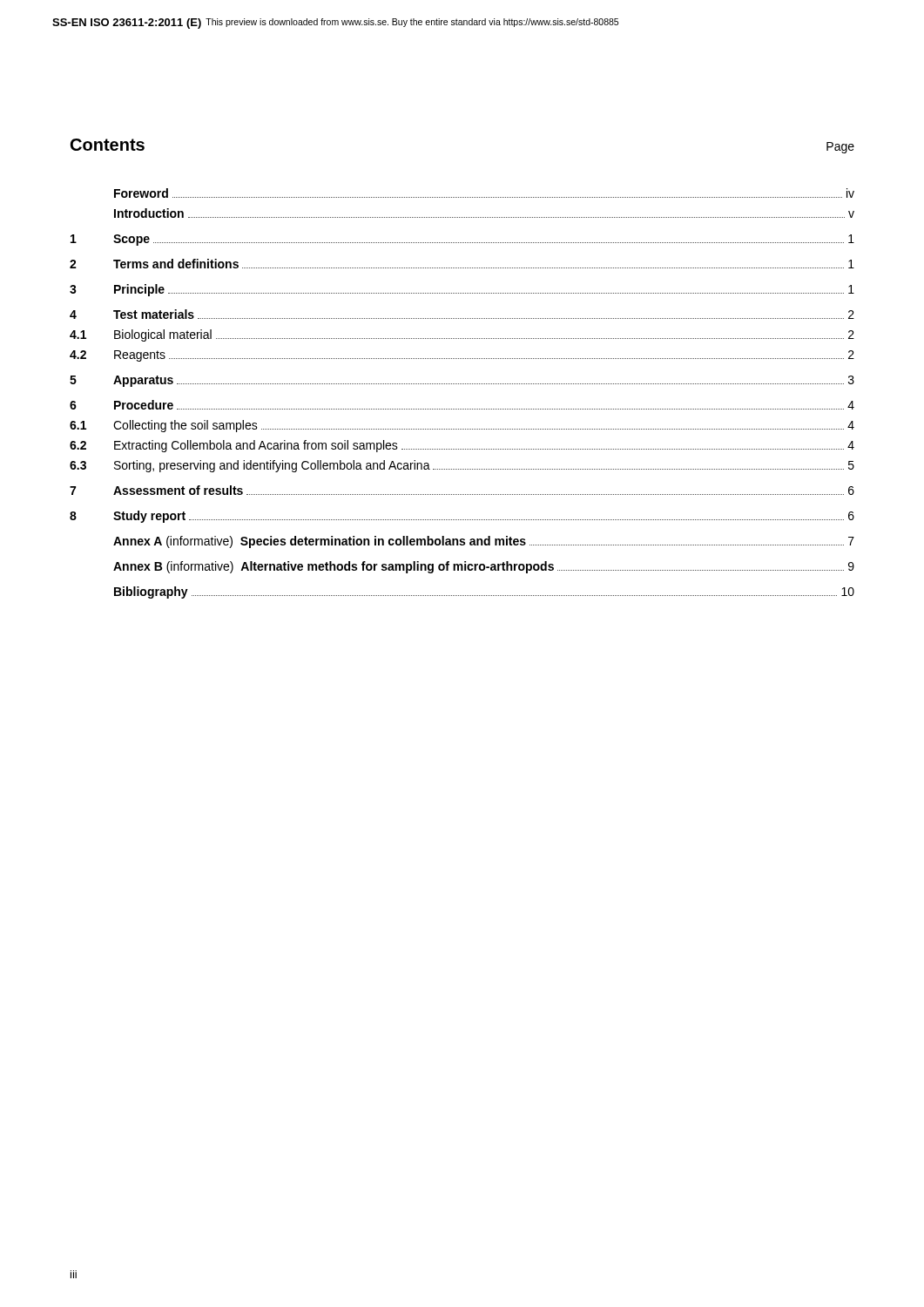
Task: Click on the text block starting "1 Scope 1"
Action: coord(462,238)
